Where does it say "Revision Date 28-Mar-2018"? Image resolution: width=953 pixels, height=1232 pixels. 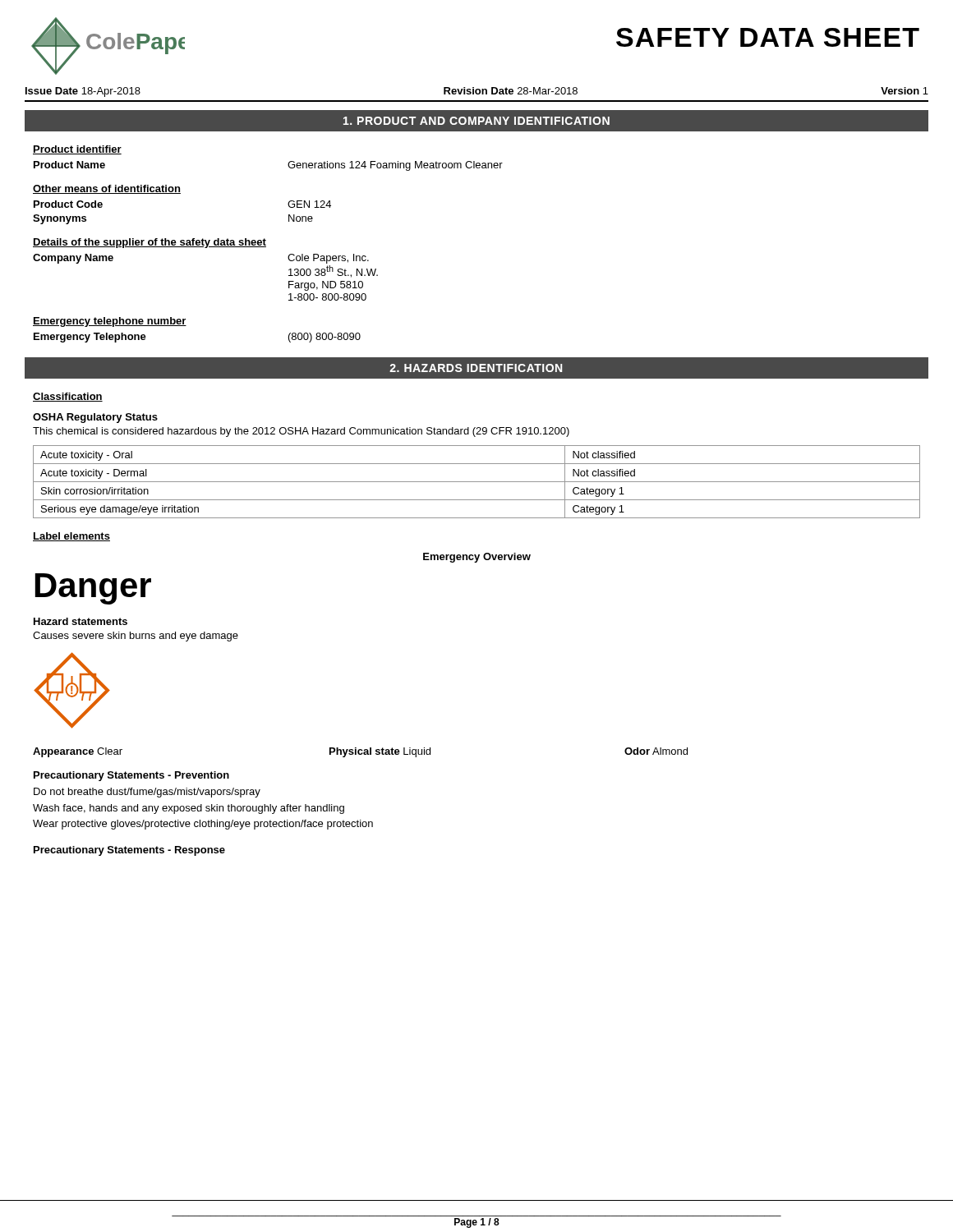pyautogui.click(x=511, y=91)
